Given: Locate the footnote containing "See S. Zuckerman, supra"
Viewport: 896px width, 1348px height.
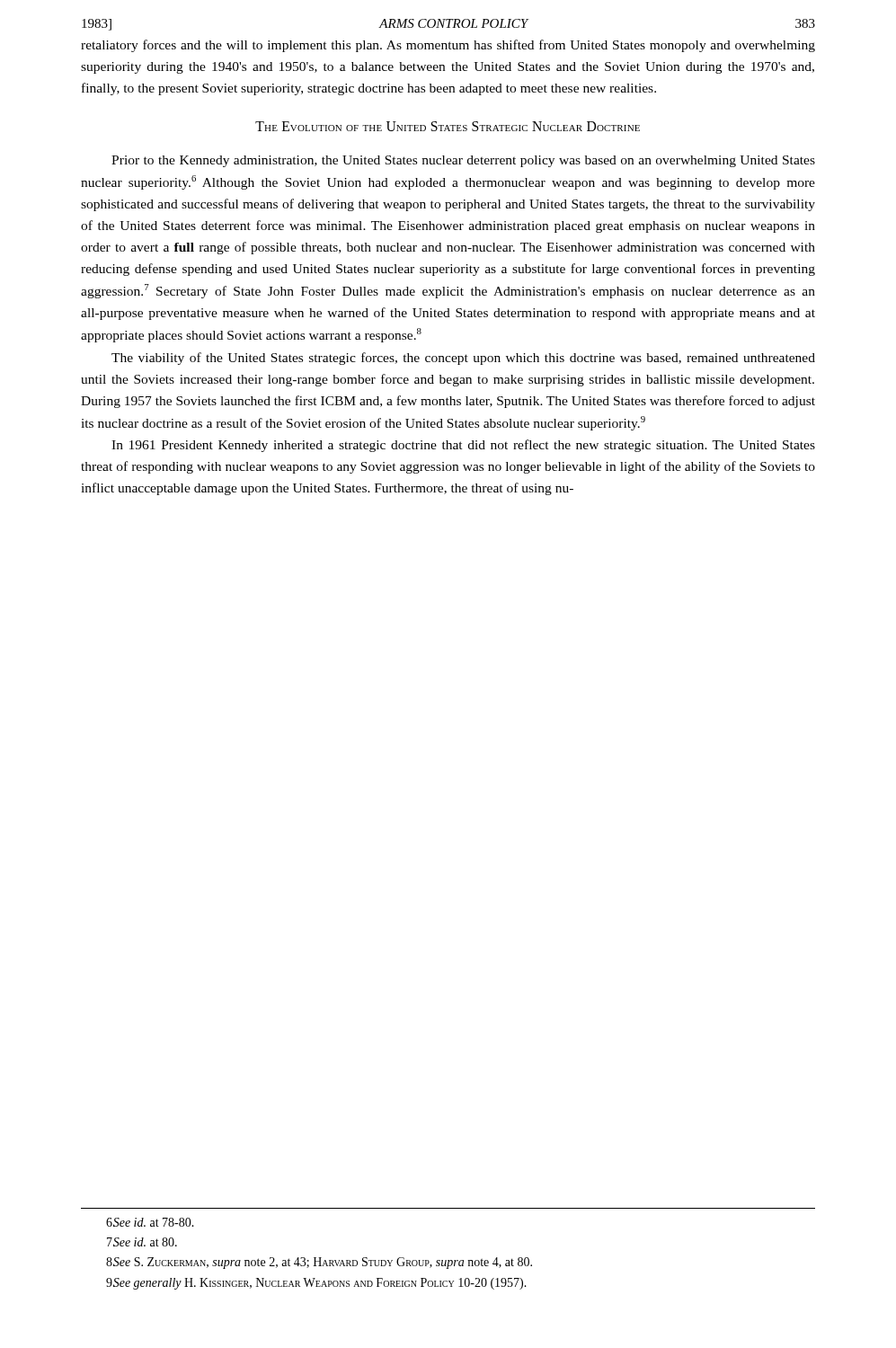Looking at the screenshot, I should pyautogui.click(x=307, y=1263).
